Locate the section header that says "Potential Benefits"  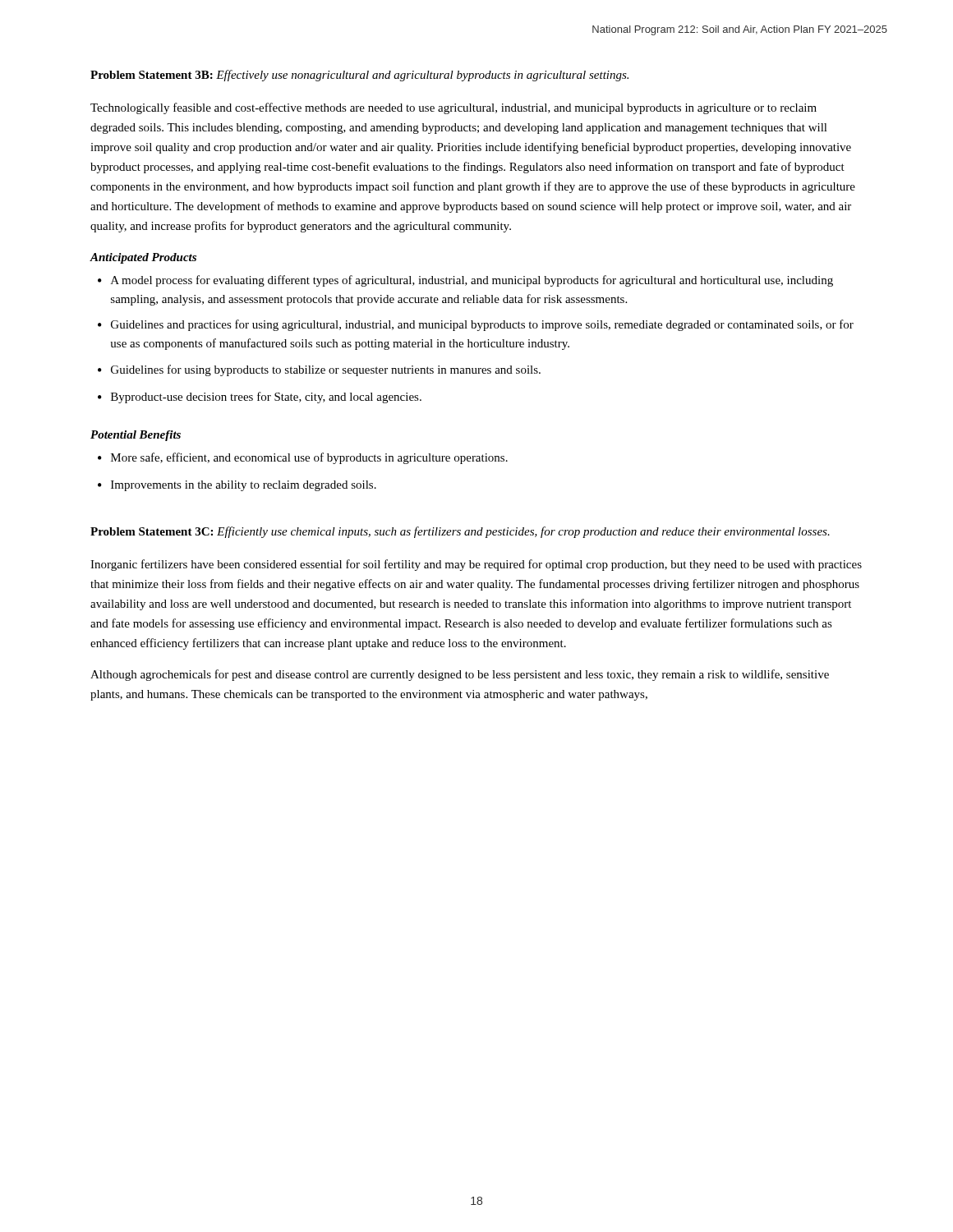(x=136, y=434)
